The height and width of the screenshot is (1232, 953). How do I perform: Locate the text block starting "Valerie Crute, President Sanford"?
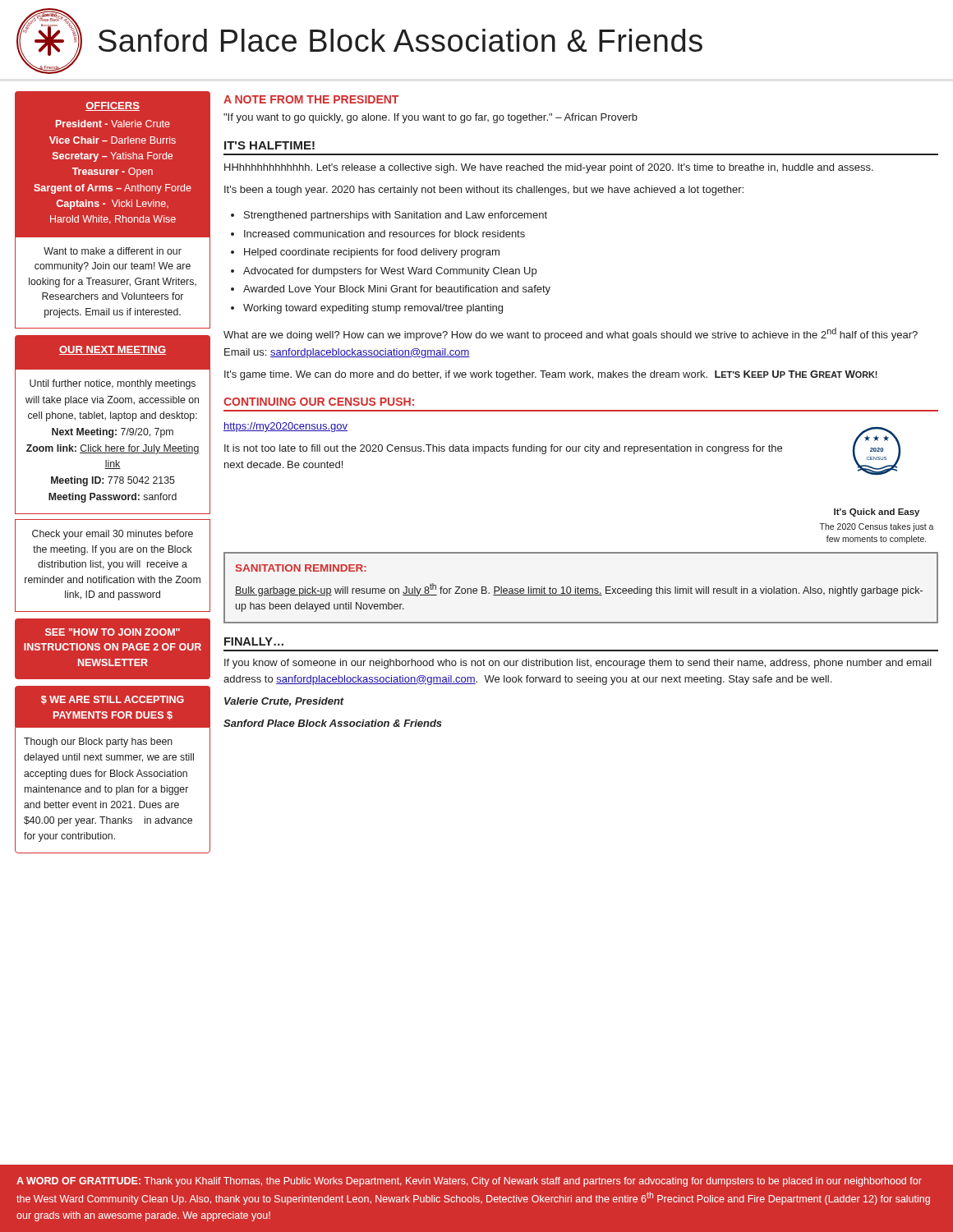[284, 702]
